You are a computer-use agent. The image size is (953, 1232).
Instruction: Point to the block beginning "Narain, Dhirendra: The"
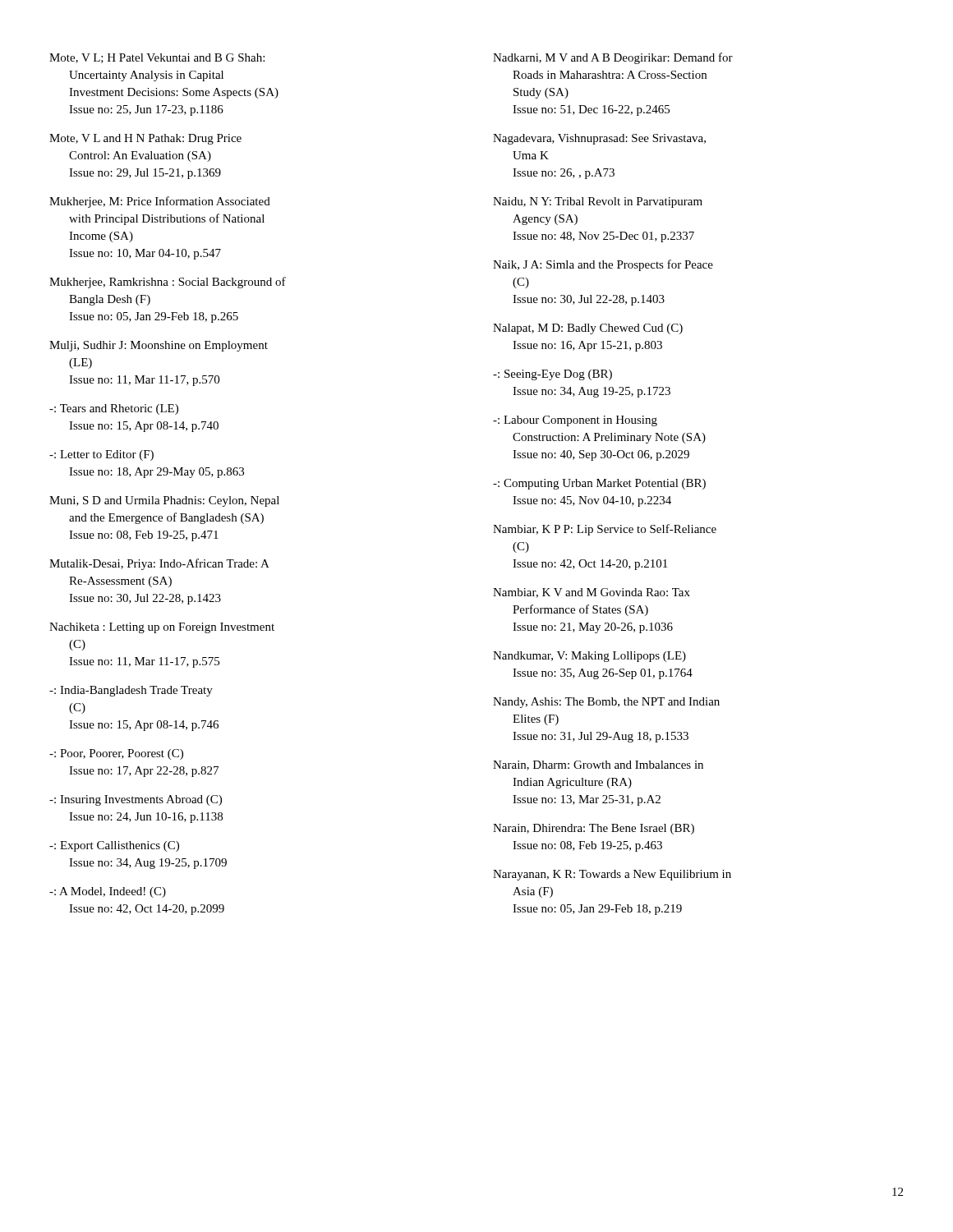point(698,837)
